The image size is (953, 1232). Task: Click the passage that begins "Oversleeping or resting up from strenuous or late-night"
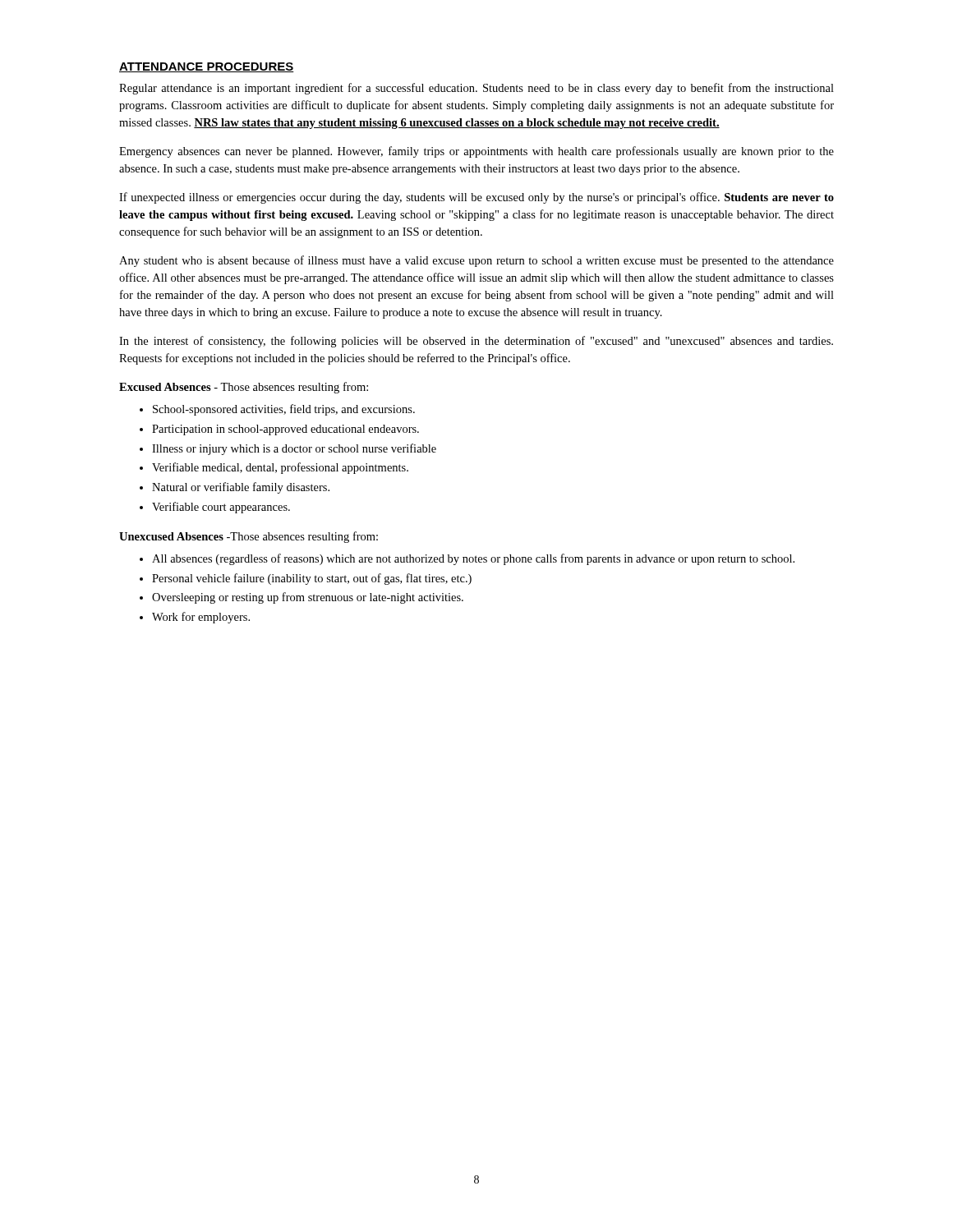(x=308, y=597)
